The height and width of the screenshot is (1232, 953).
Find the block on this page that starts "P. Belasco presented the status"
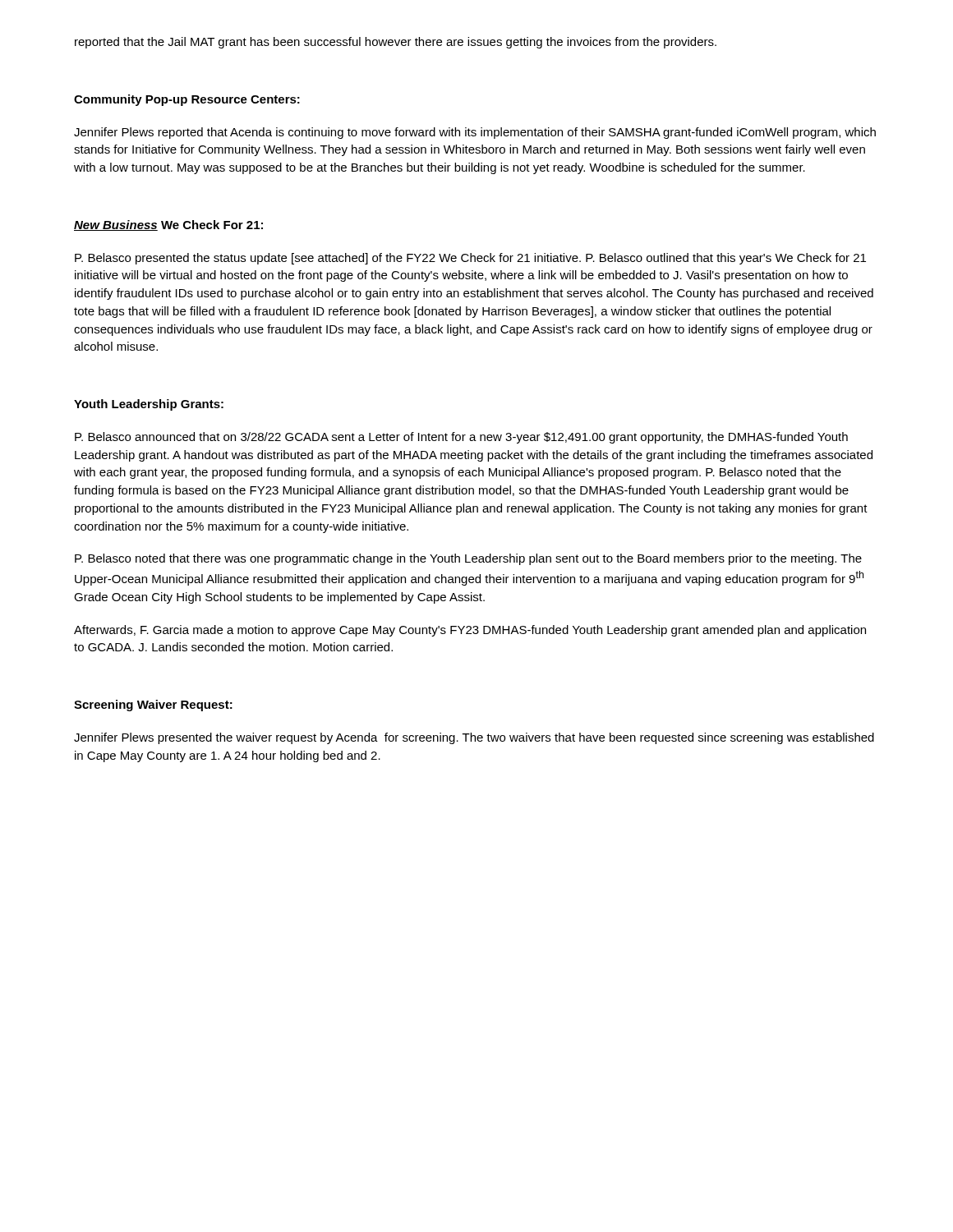tap(476, 302)
